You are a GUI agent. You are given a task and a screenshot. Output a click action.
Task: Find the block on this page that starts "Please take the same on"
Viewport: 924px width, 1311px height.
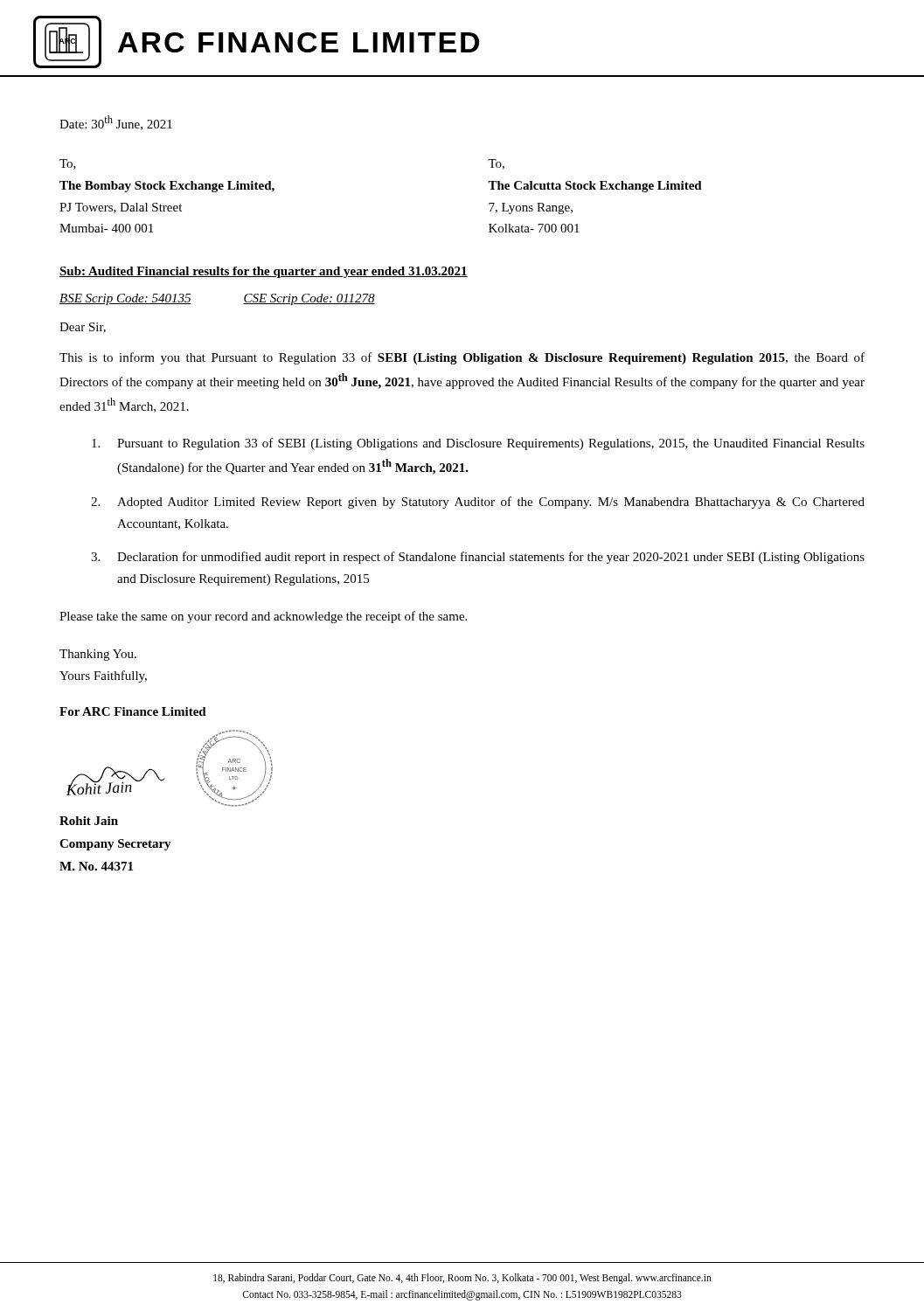264,616
